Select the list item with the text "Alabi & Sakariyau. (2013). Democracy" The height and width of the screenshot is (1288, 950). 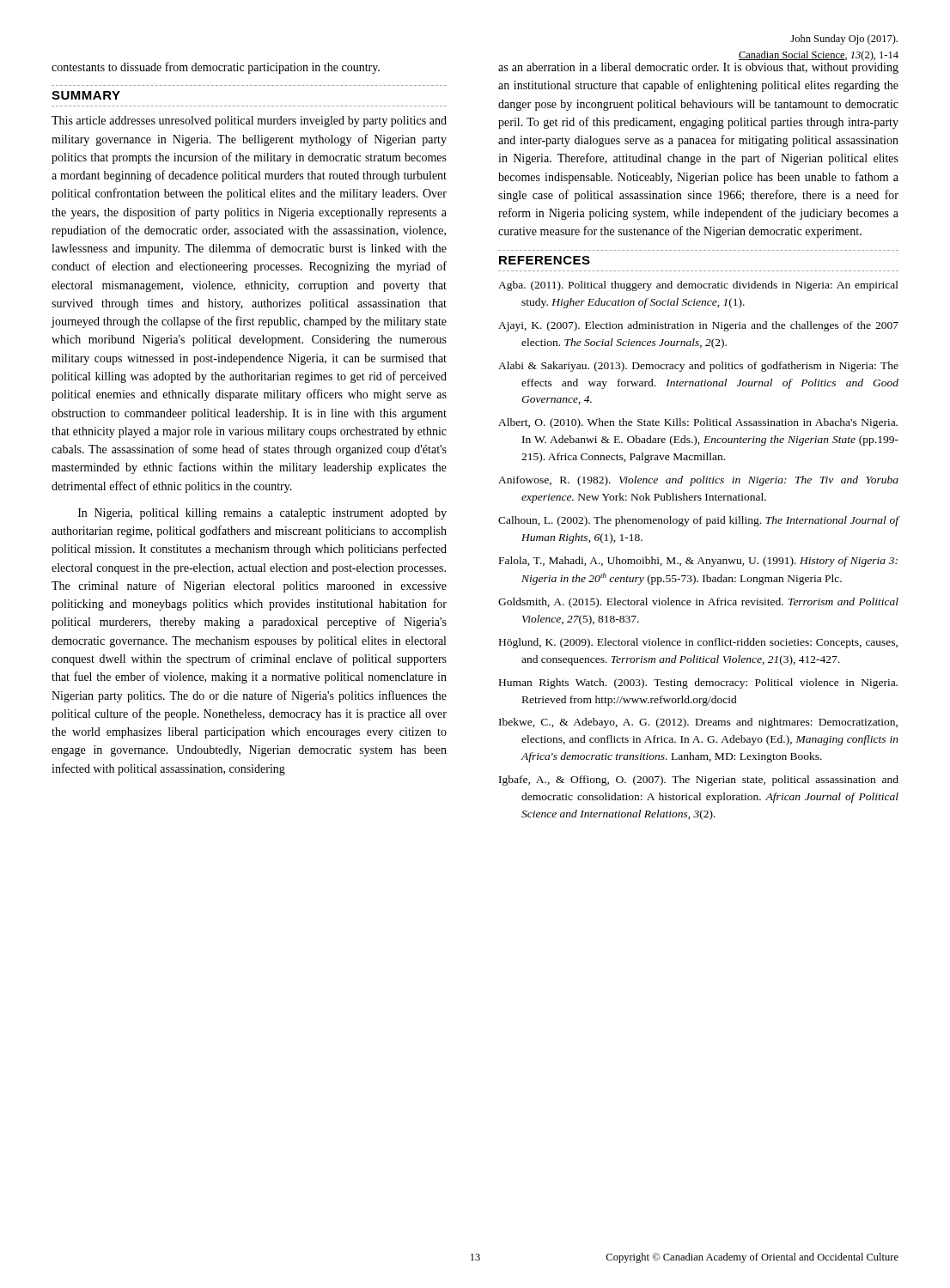[x=698, y=382]
